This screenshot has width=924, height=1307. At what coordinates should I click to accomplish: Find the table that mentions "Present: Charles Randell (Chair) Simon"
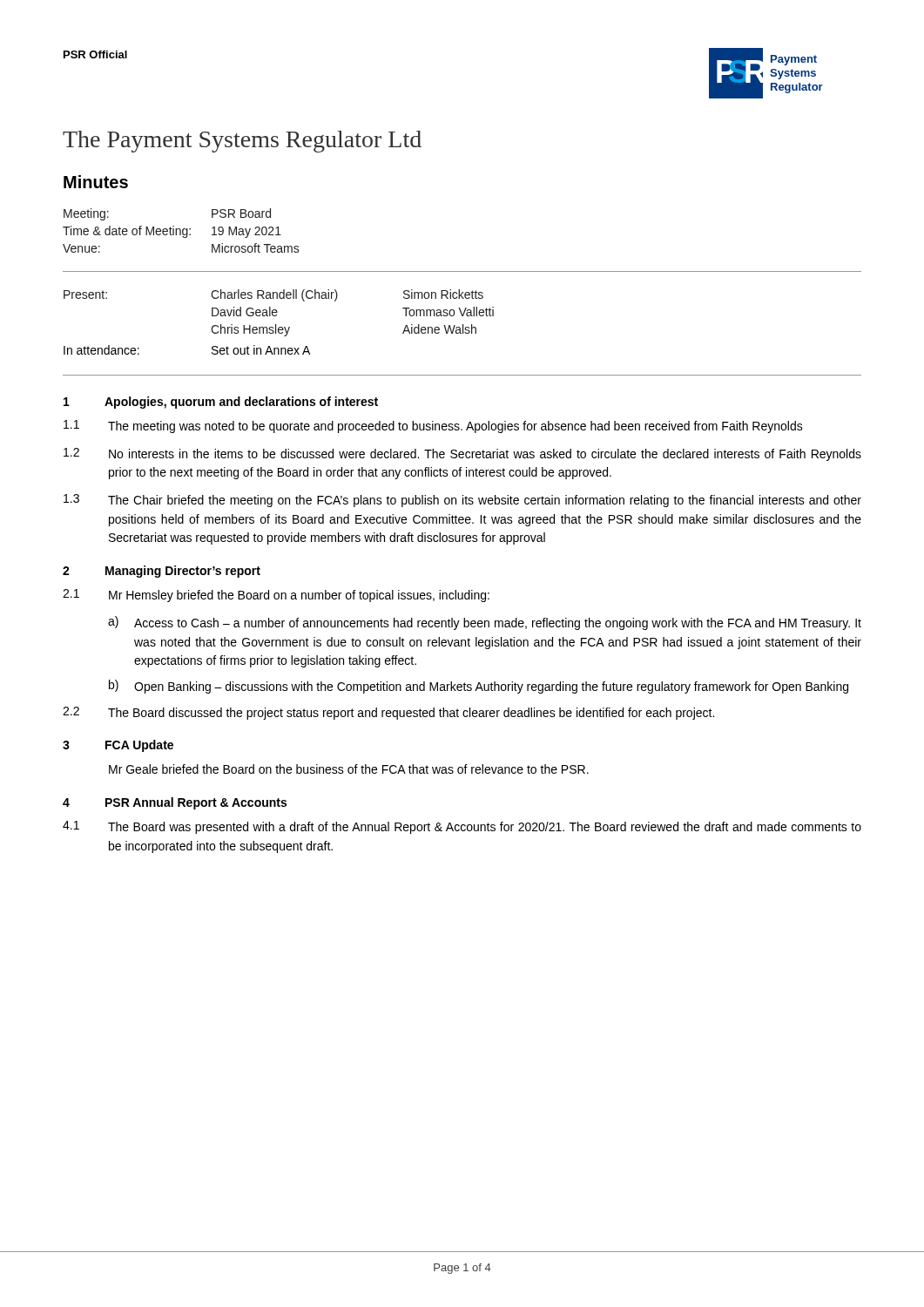click(462, 322)
